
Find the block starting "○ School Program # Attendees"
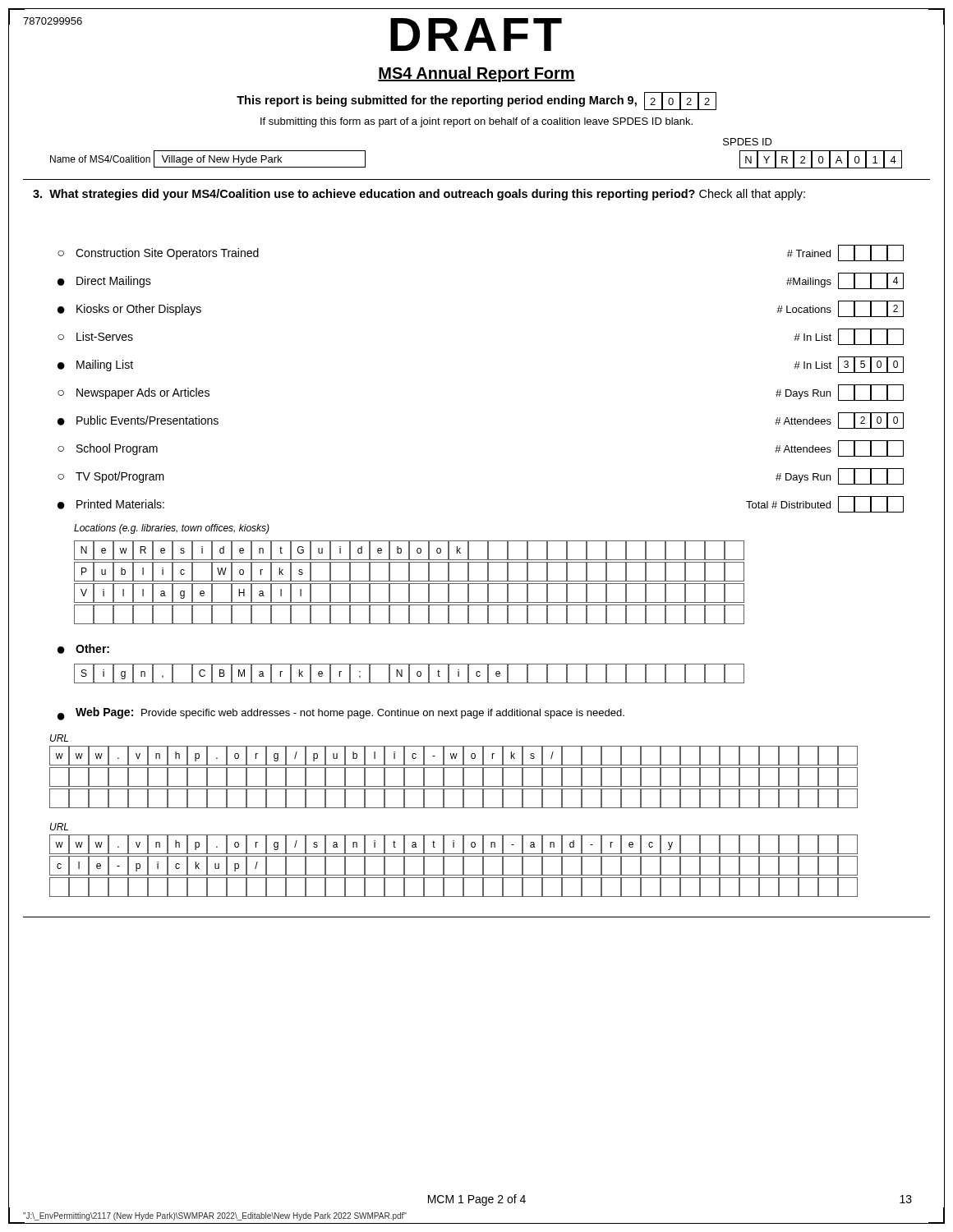coord(109,448)
